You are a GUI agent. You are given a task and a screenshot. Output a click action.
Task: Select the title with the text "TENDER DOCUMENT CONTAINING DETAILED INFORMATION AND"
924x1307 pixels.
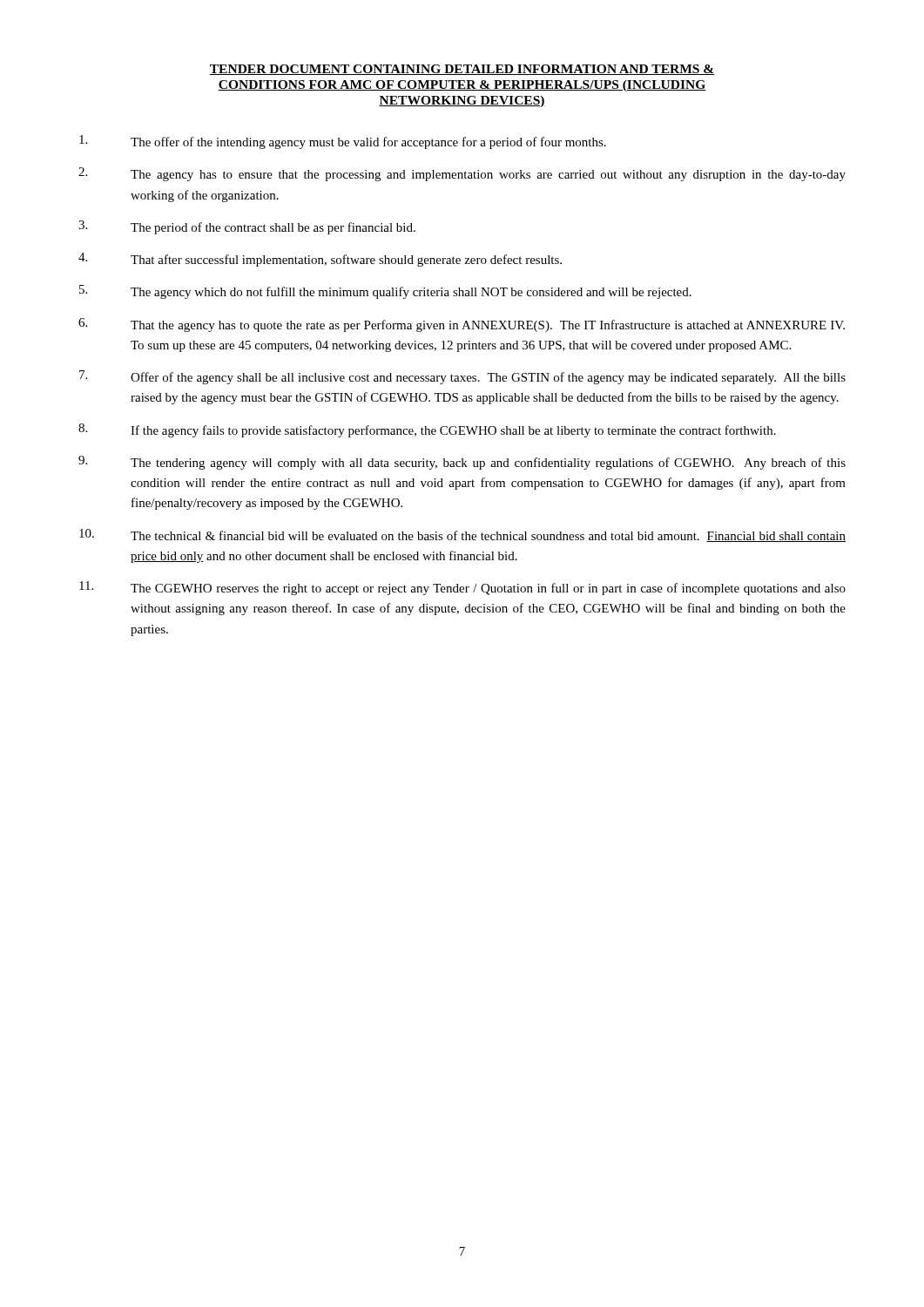tap(462, 84)
